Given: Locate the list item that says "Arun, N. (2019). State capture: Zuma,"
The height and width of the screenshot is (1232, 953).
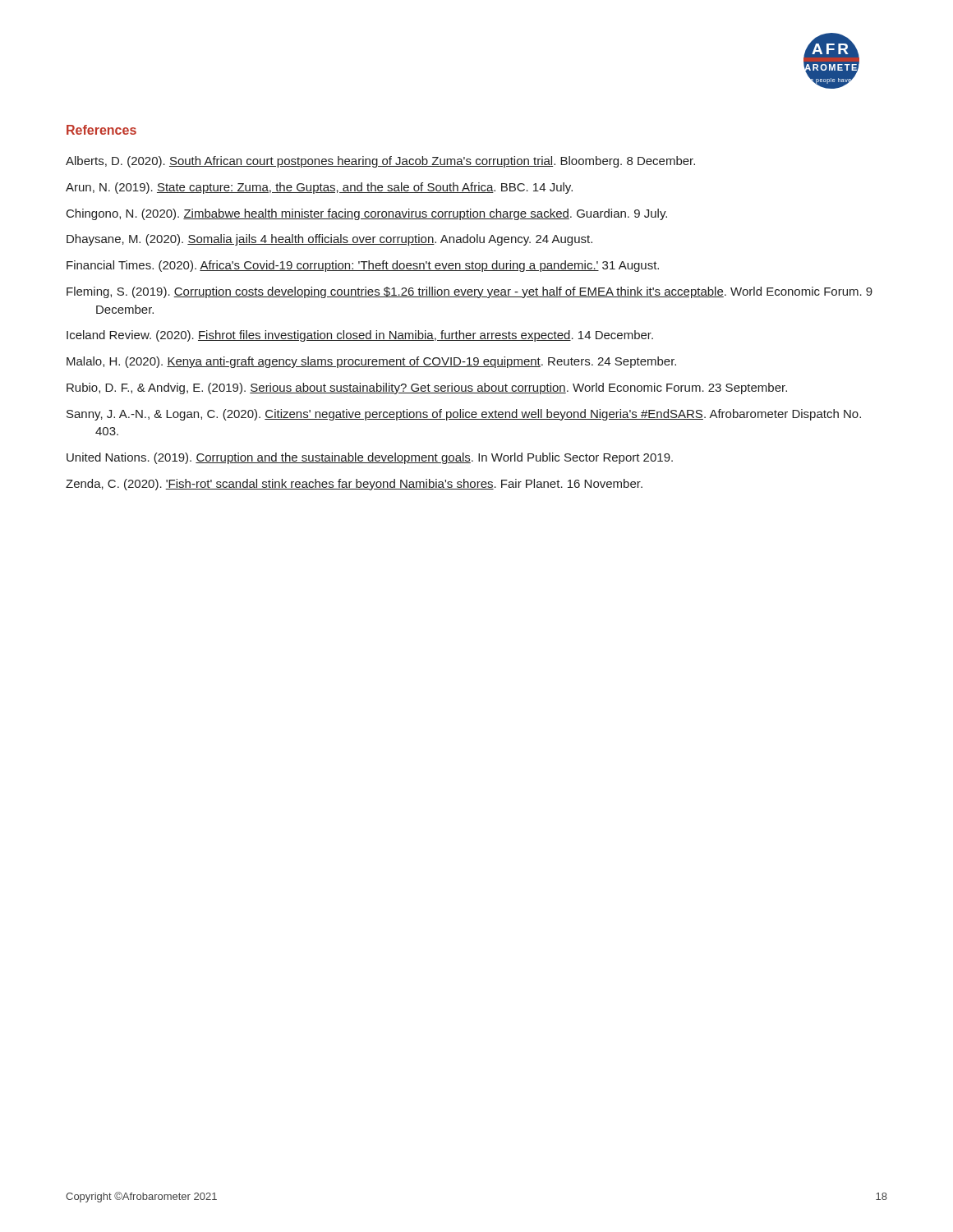Looking at the screenshot, I should coord(320,187).
